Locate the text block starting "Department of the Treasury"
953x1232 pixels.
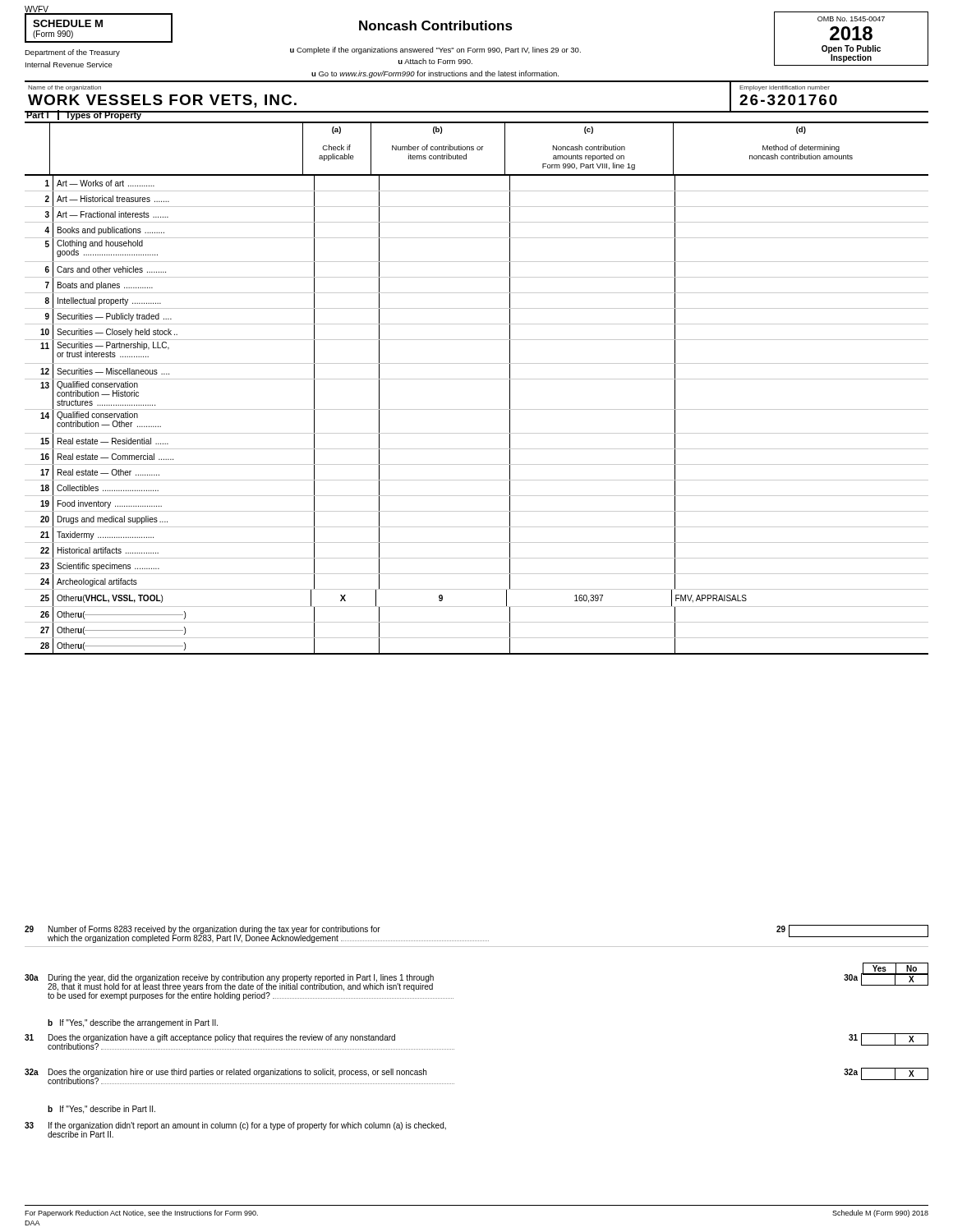point(72,58)
